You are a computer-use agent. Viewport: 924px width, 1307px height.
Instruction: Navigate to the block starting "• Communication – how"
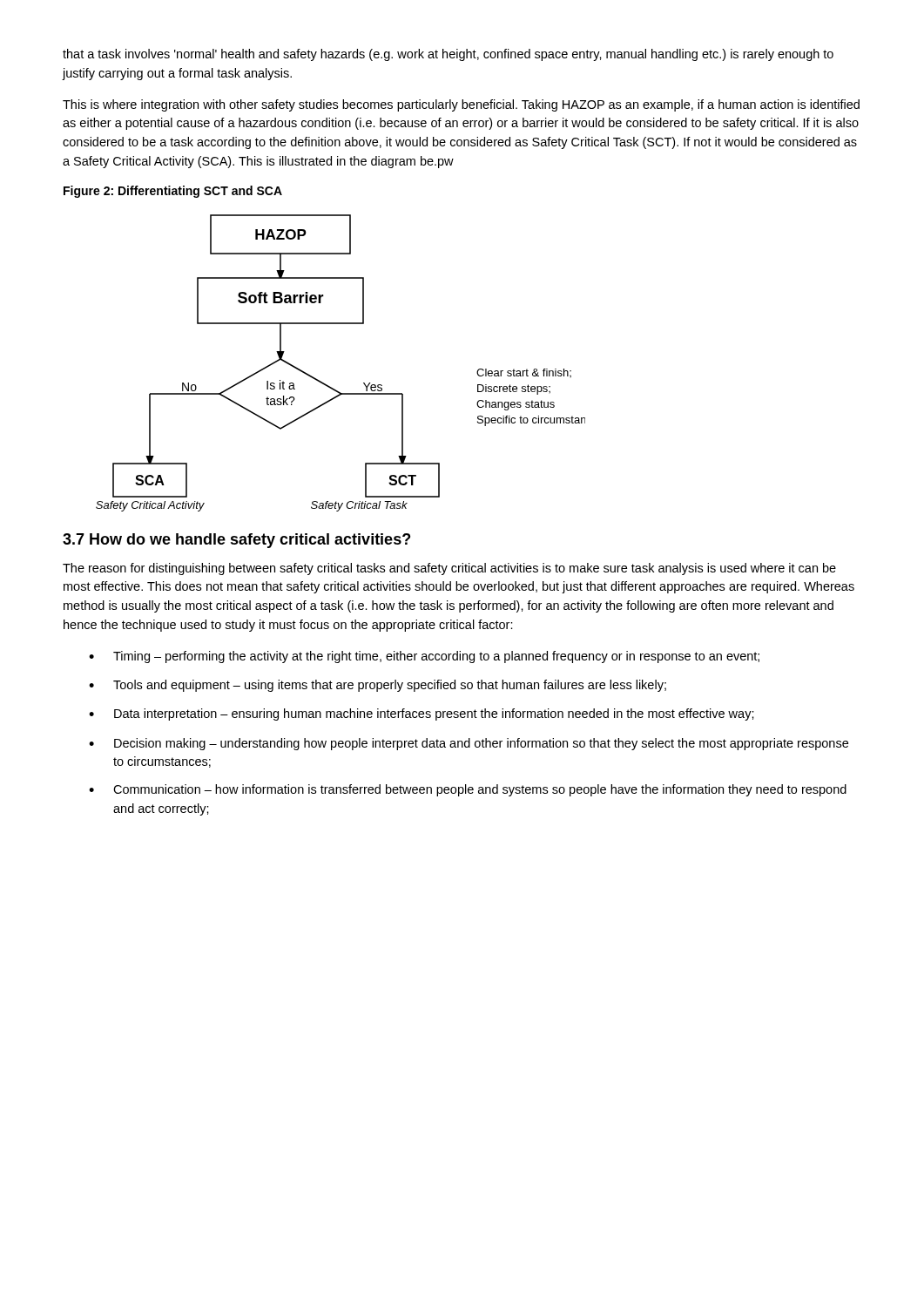475,800
